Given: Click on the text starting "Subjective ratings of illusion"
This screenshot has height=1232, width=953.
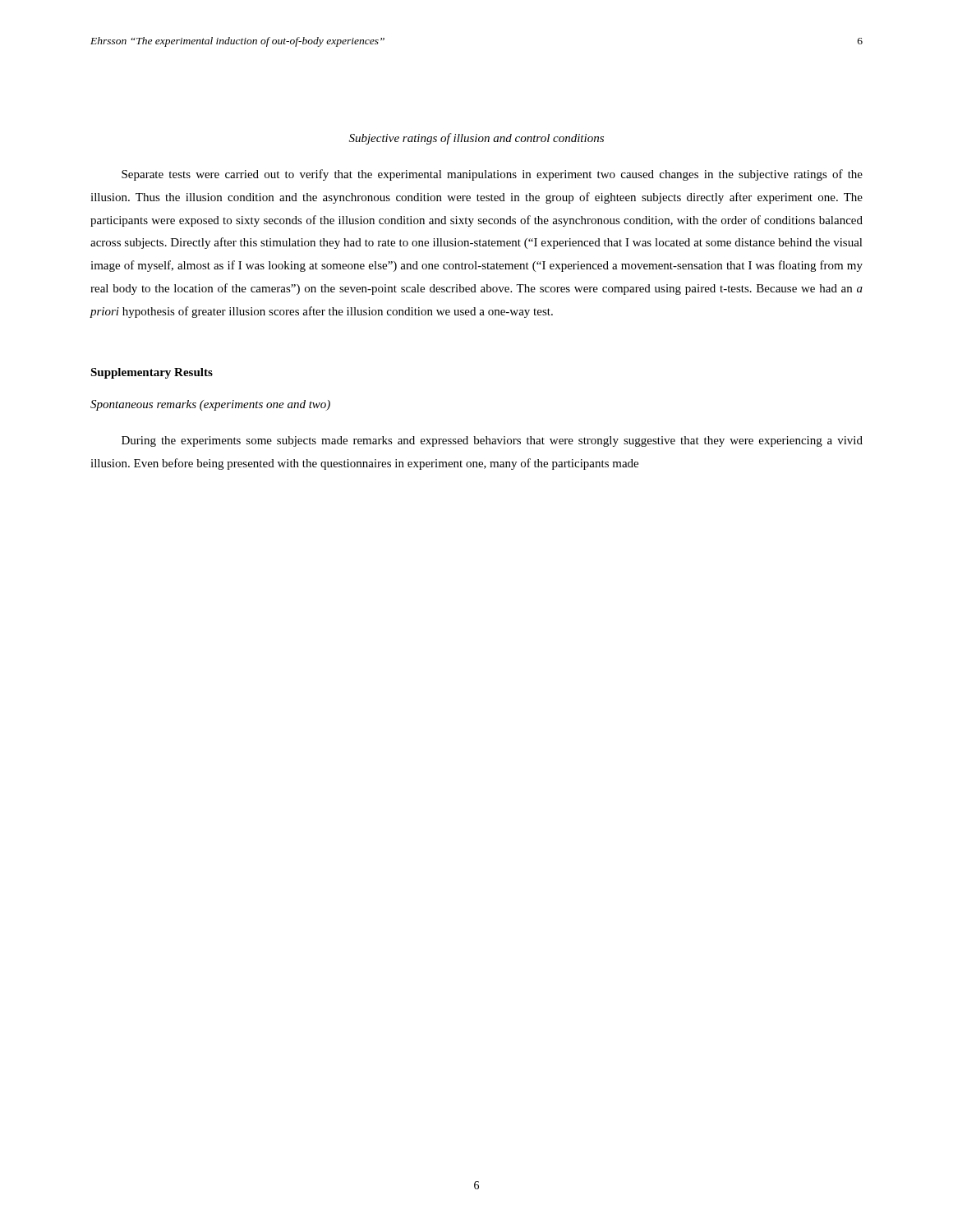Looking at the screenshot, I should 476,138.
